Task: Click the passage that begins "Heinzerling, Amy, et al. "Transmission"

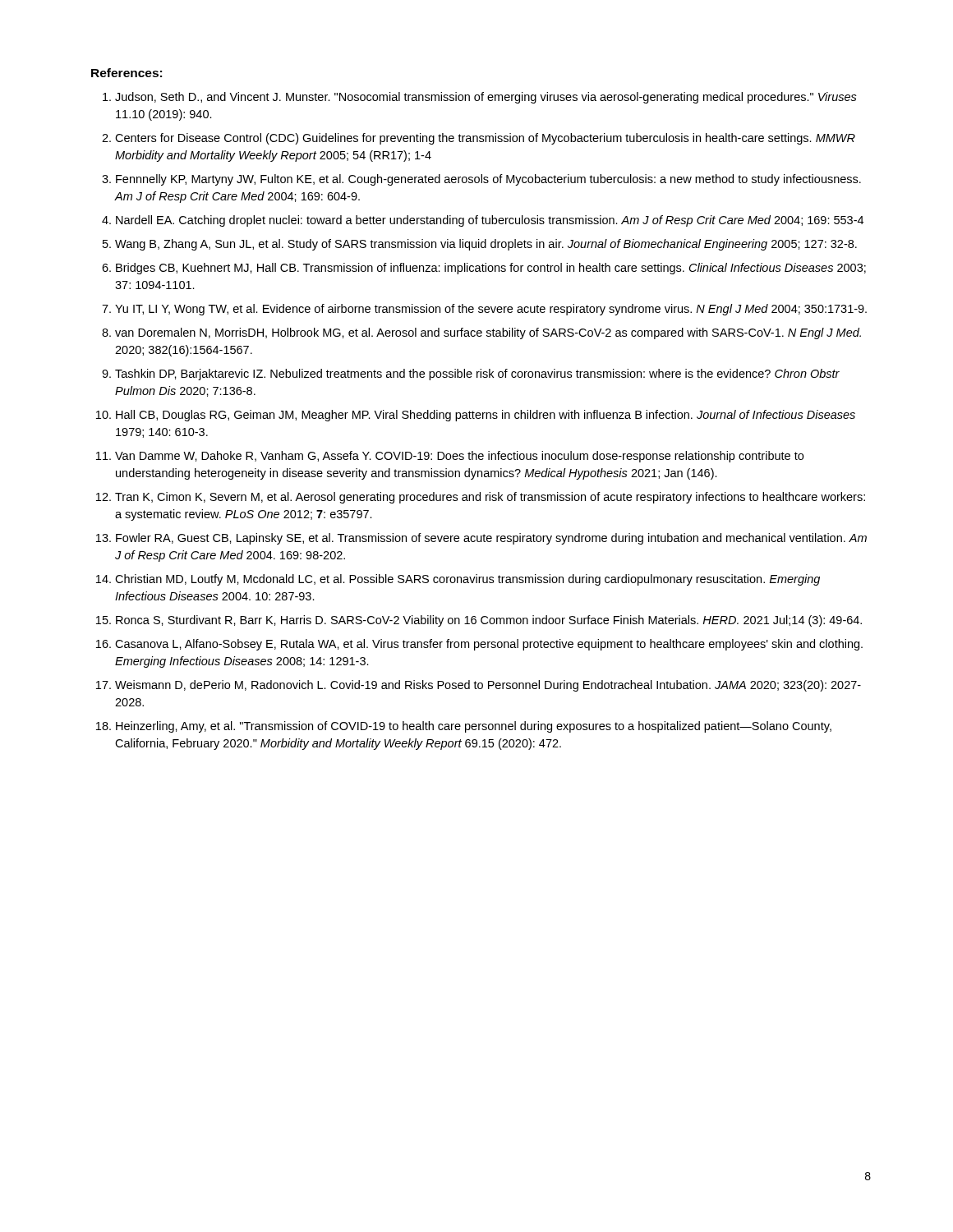Action: 474,735
